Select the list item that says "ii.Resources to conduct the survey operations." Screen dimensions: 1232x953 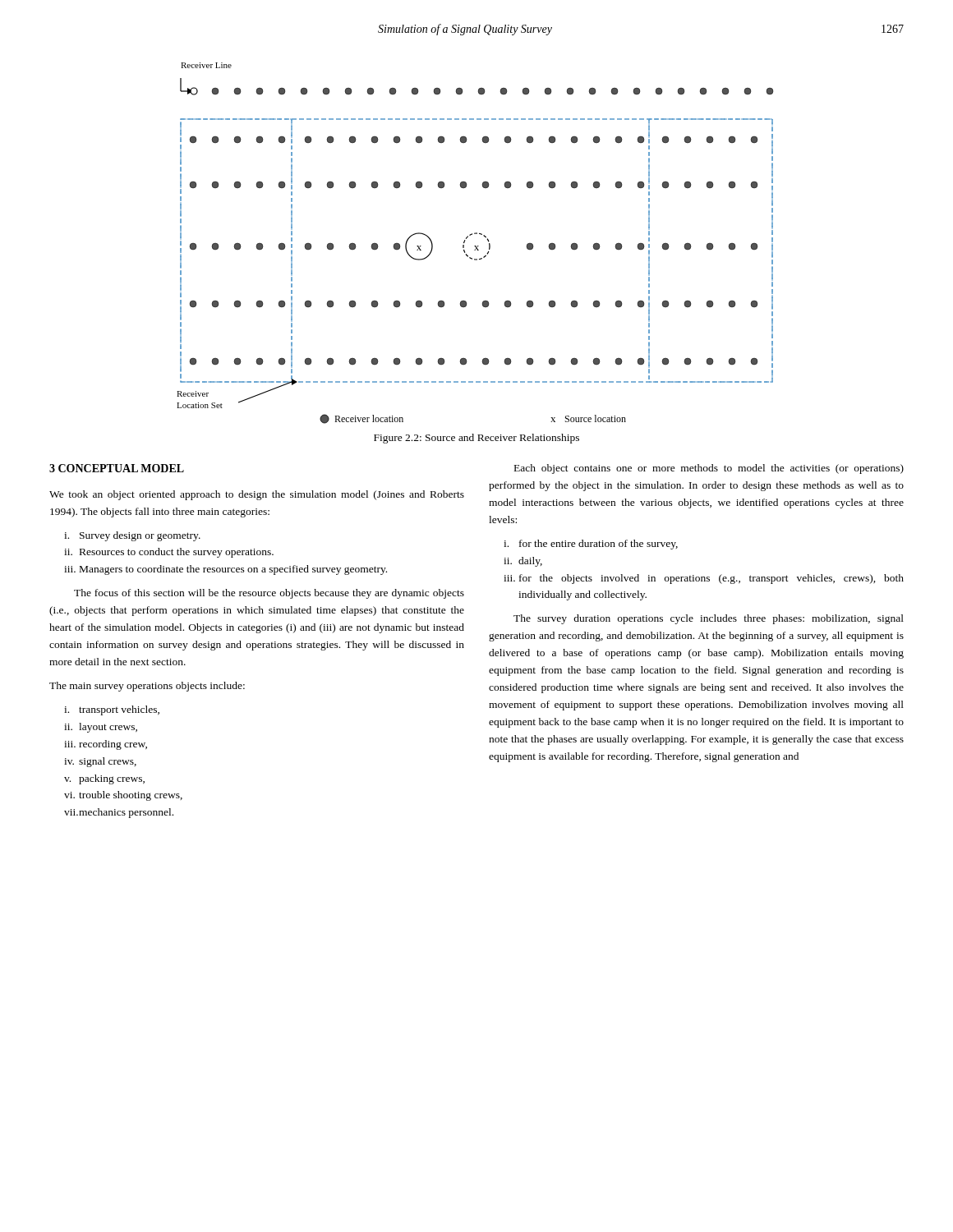pyautogui.click(x=257, y=553)
